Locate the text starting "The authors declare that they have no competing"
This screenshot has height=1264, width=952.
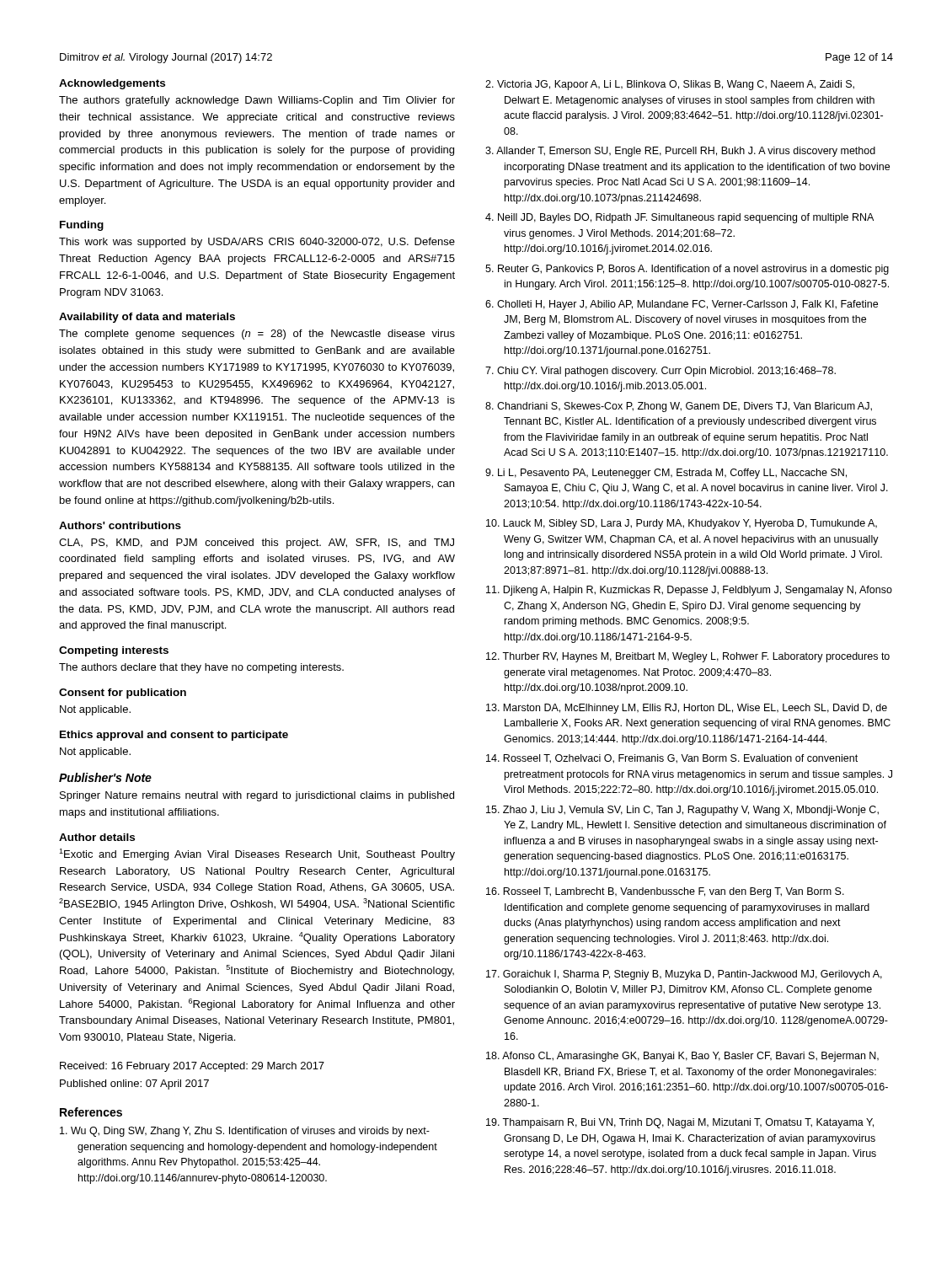[202, 667]
